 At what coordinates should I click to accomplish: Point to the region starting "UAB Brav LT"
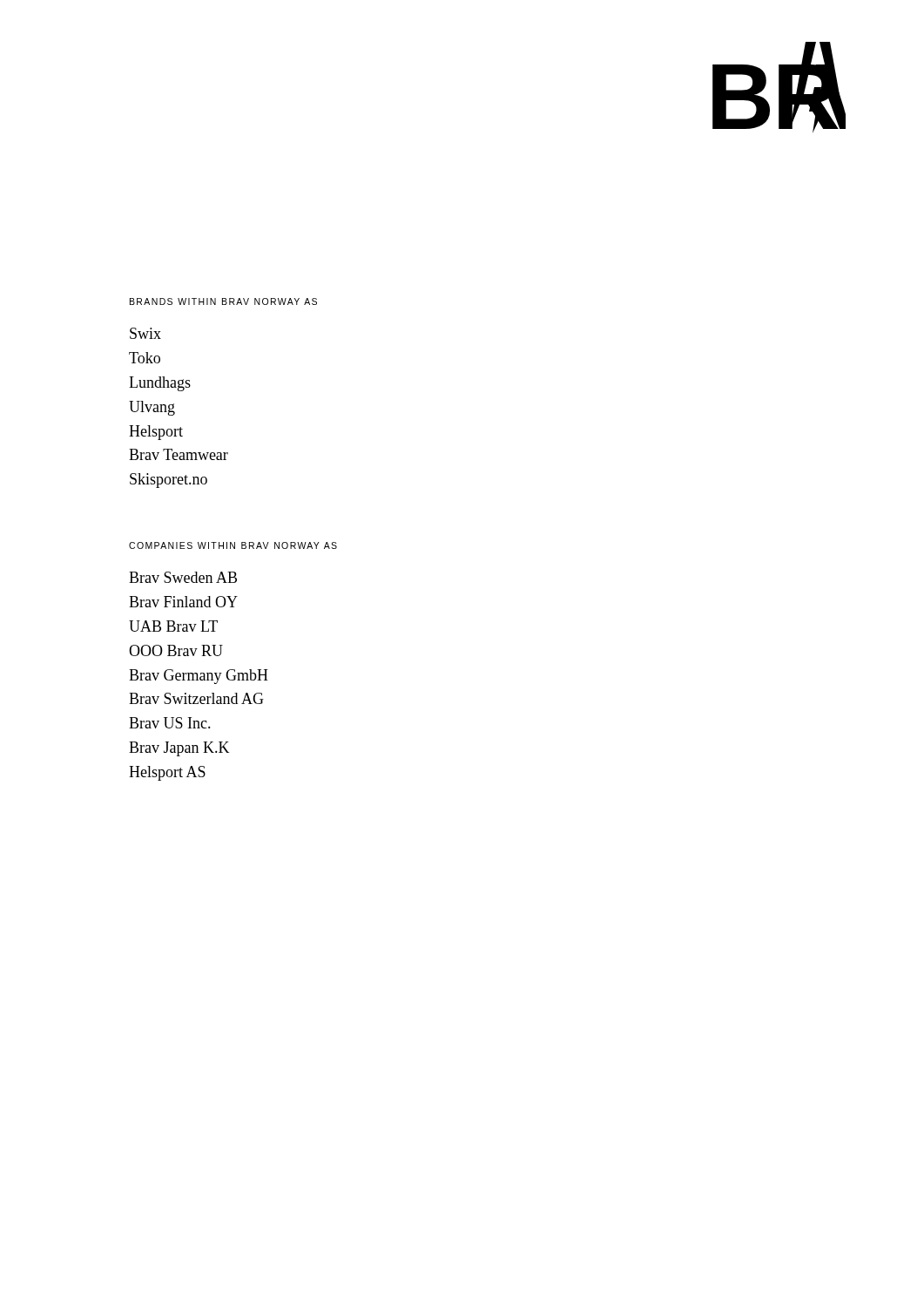tap(173, 626)
